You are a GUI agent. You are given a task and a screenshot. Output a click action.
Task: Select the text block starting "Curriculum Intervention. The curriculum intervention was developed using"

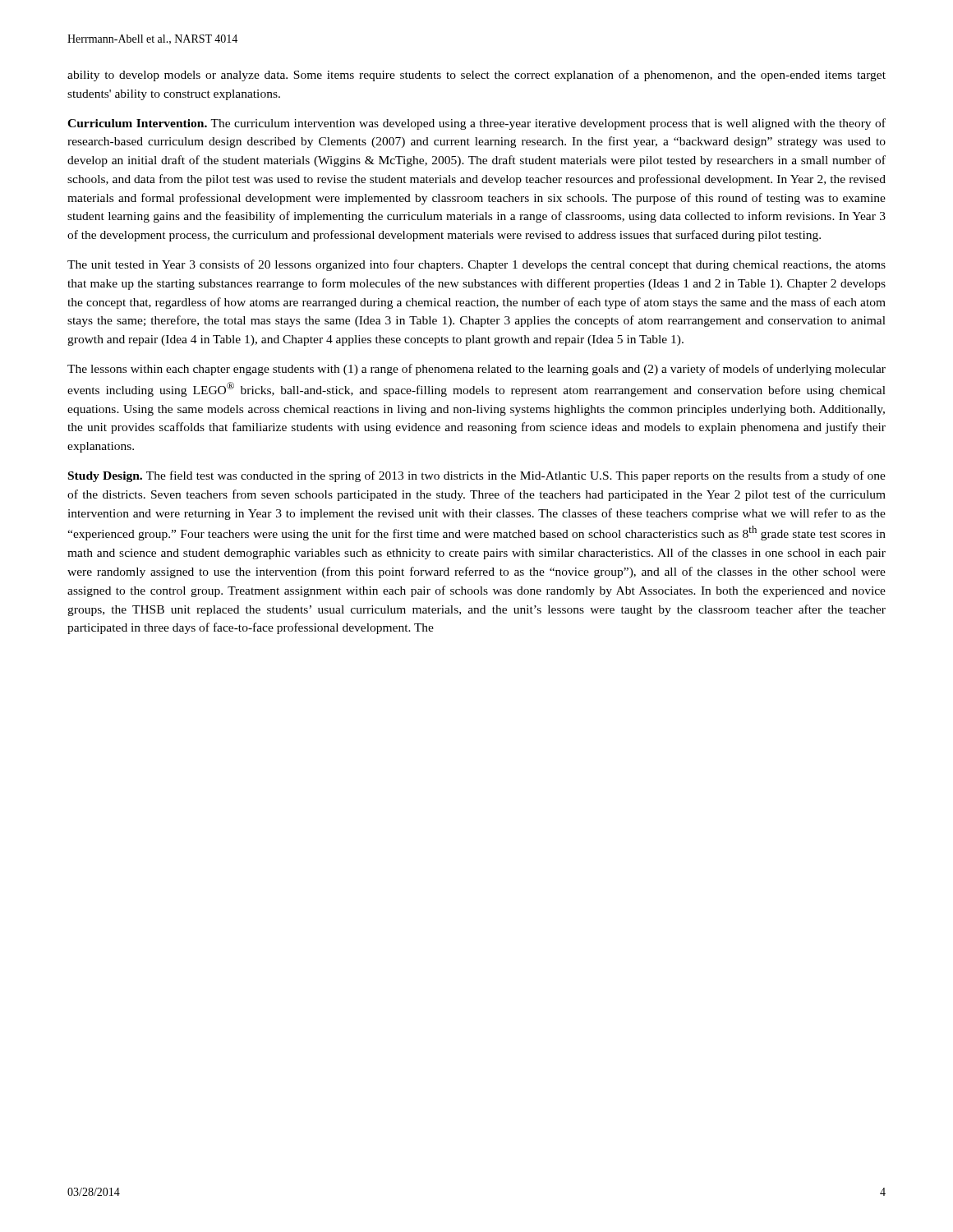[476, 179]
